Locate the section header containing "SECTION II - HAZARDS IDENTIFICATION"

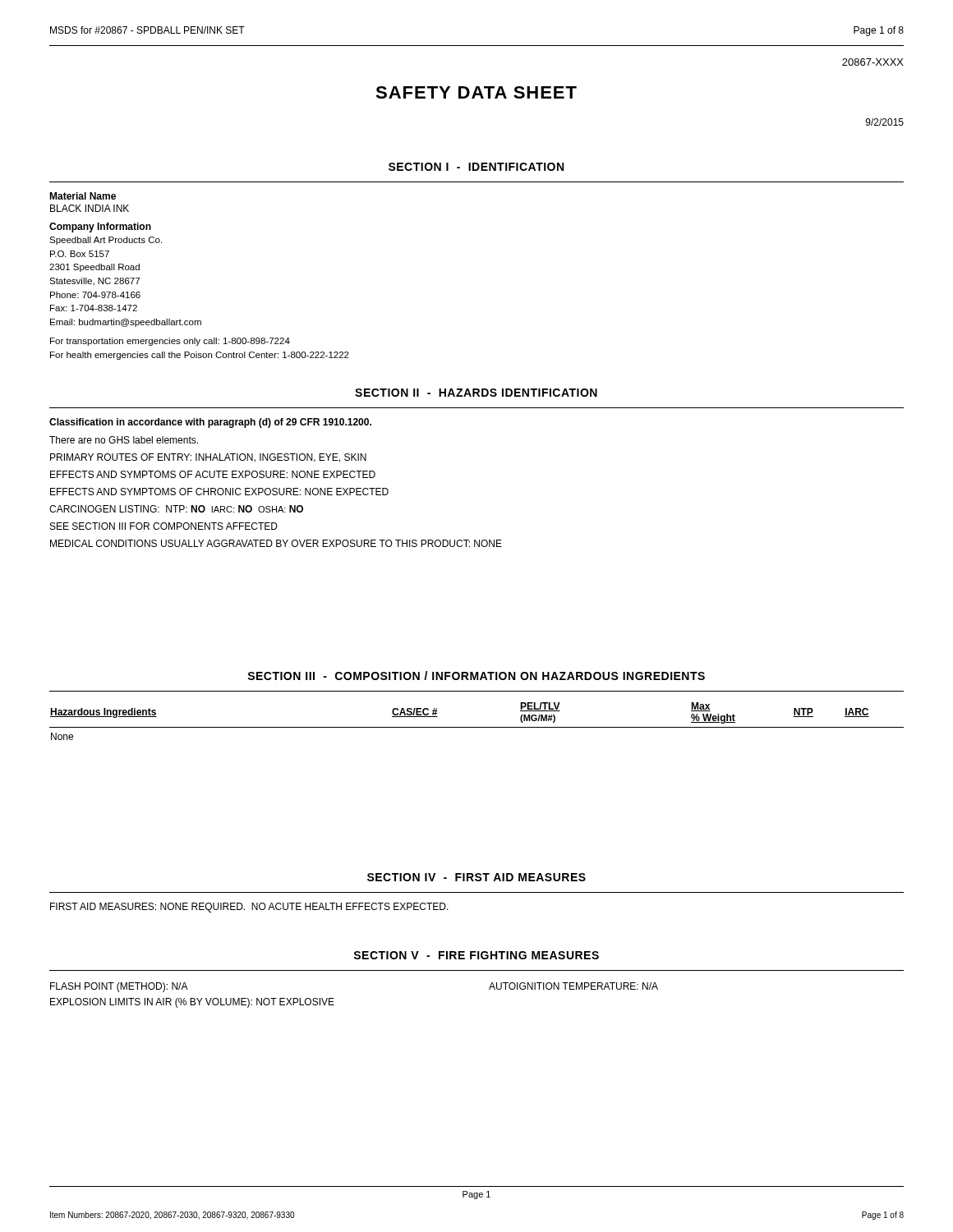pos(476,393)
